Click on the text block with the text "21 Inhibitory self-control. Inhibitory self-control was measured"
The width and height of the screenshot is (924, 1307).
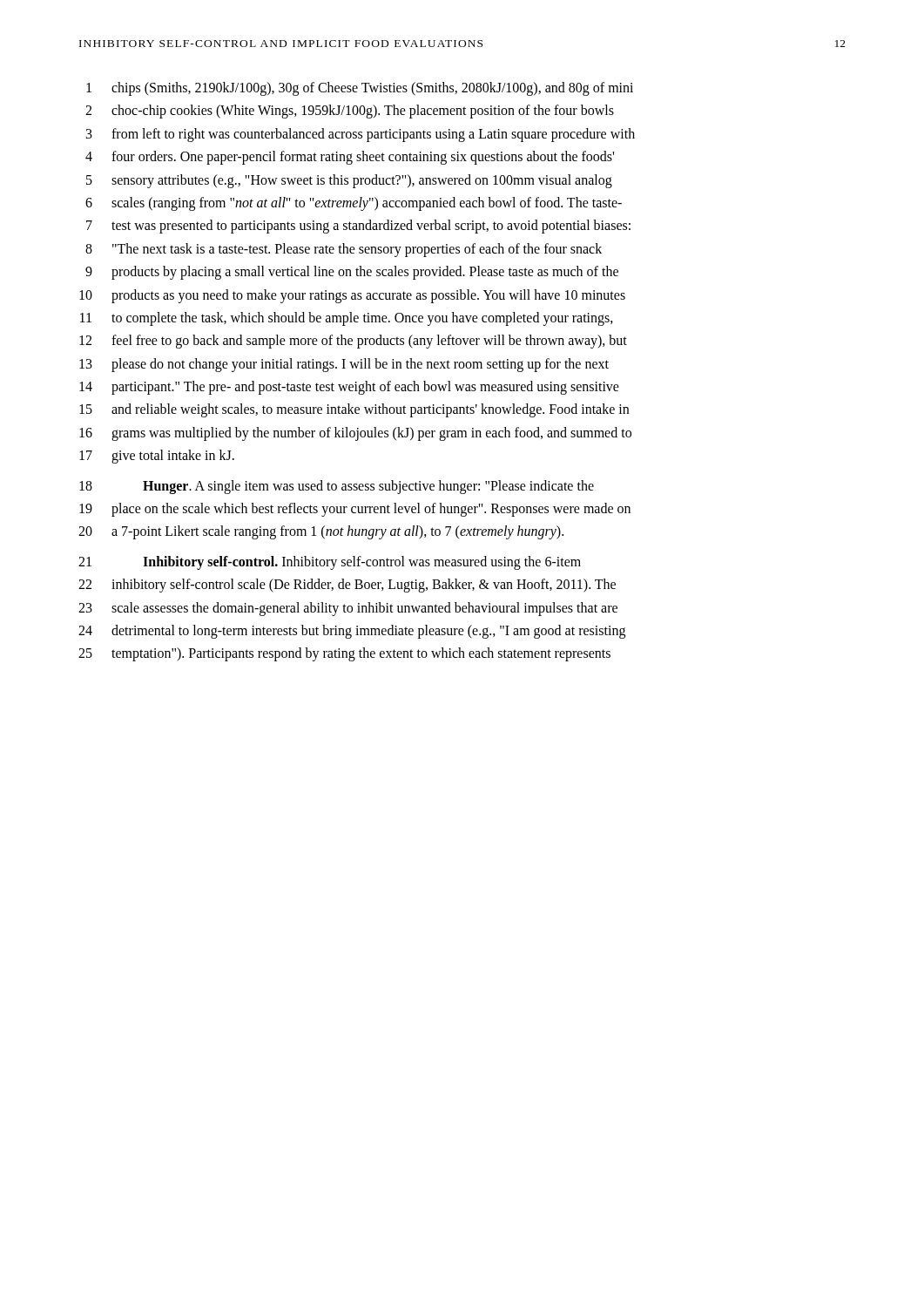(x=462, y=608)
